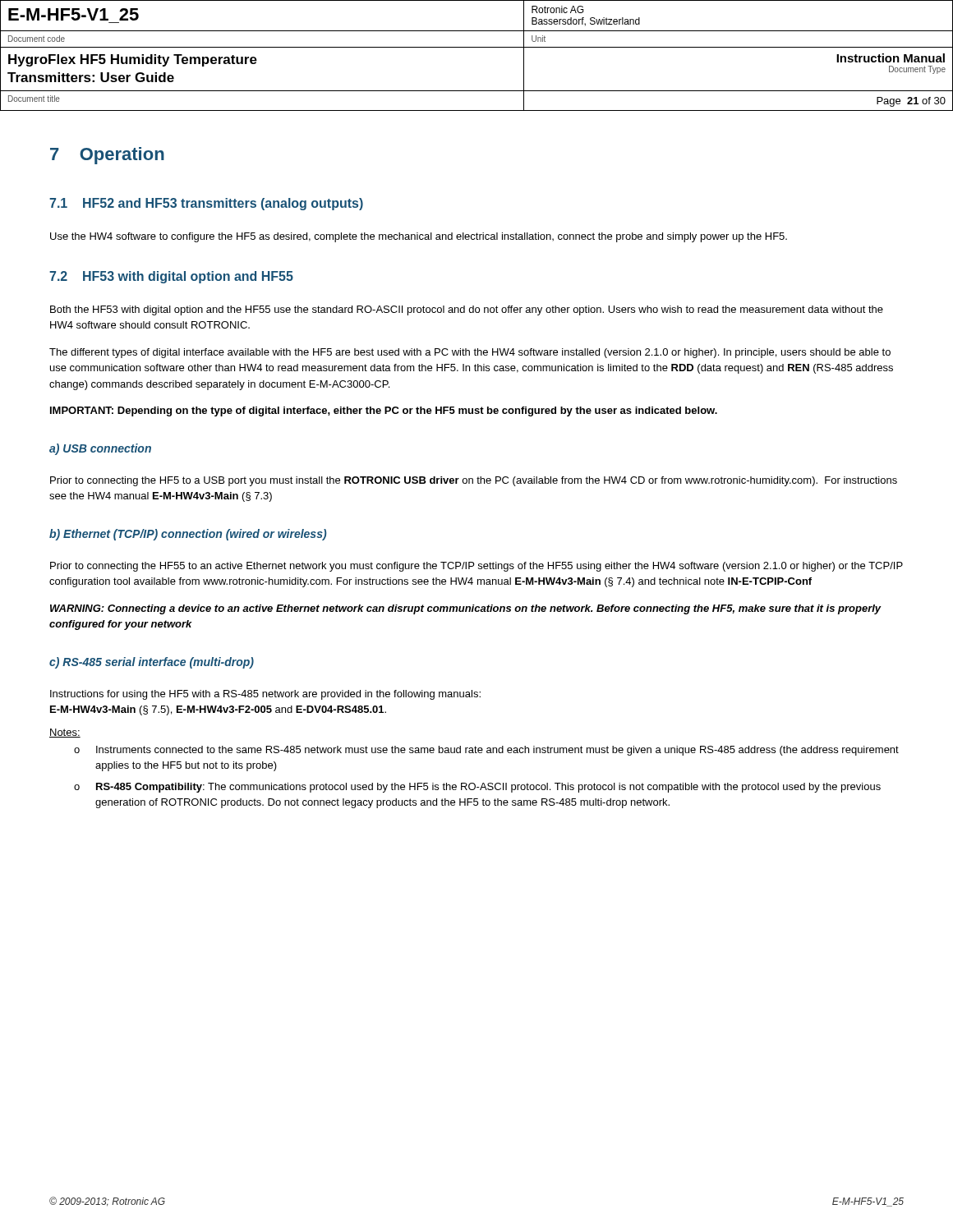Navigate to the passage starting "Use the HW4 software to configure the"
Viewport: 953px width, 1232px height.
click(476, 237)
